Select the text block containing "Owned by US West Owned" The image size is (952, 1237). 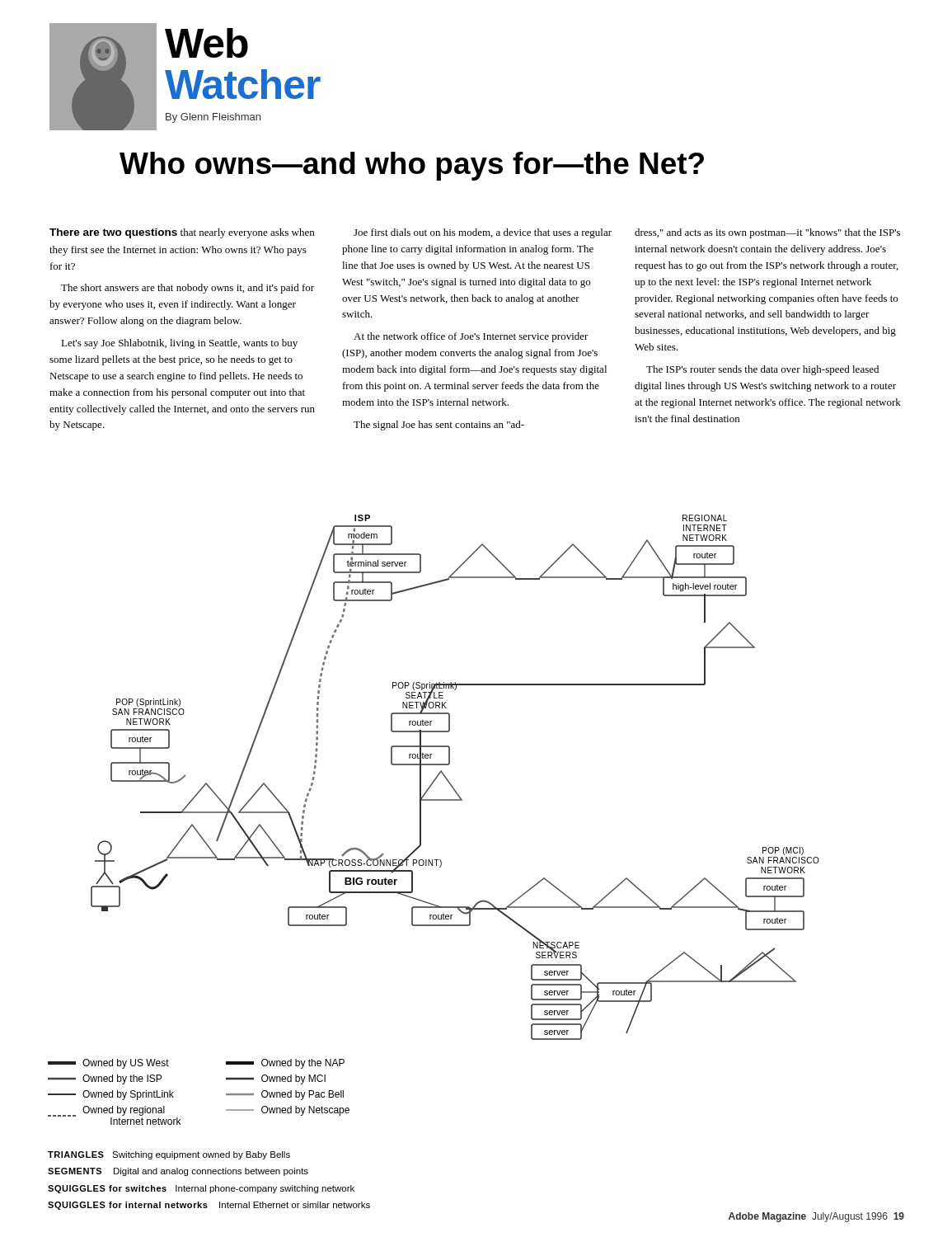108,1063
